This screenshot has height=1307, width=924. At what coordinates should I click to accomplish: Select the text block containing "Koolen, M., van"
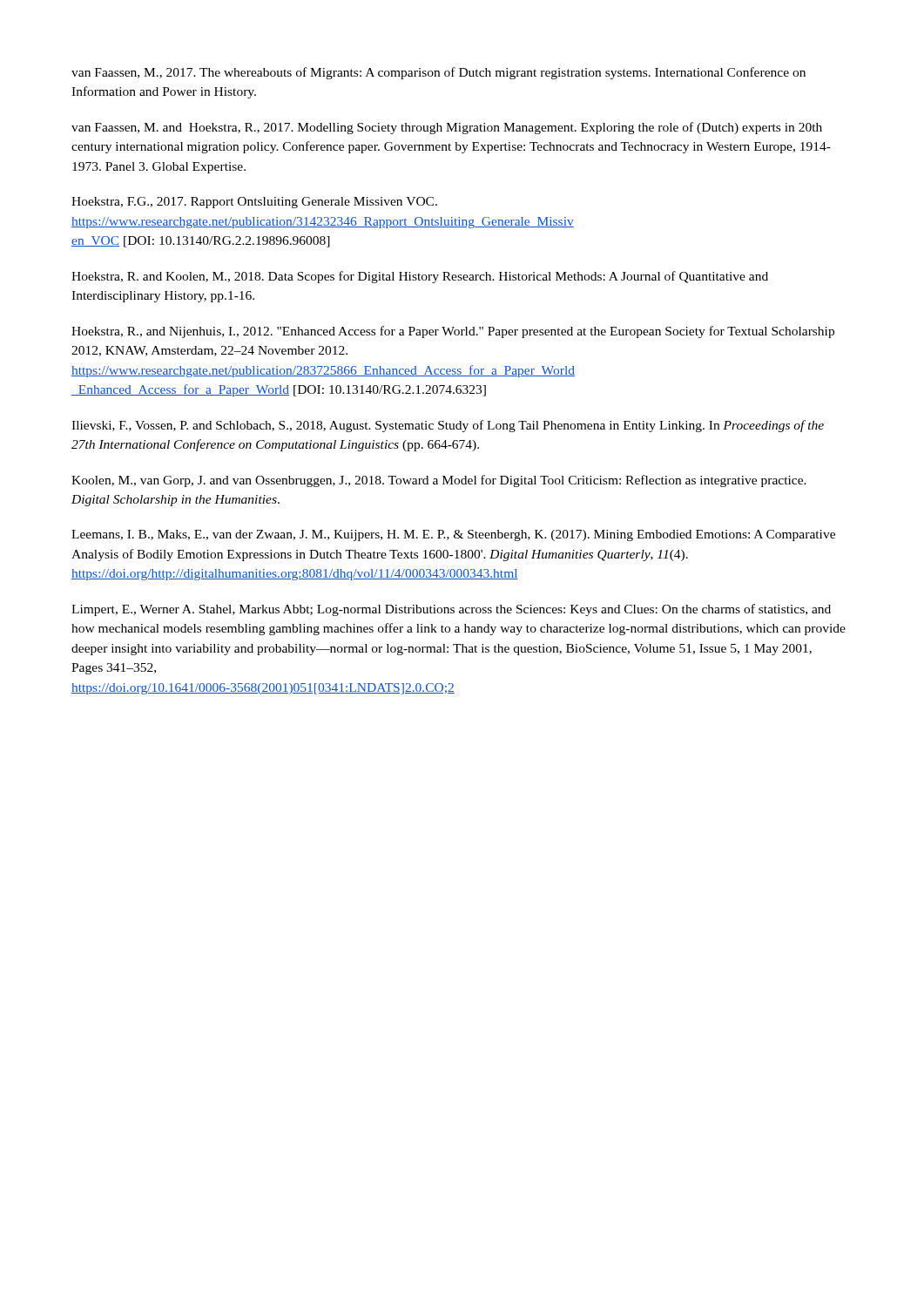pos(439,489)
